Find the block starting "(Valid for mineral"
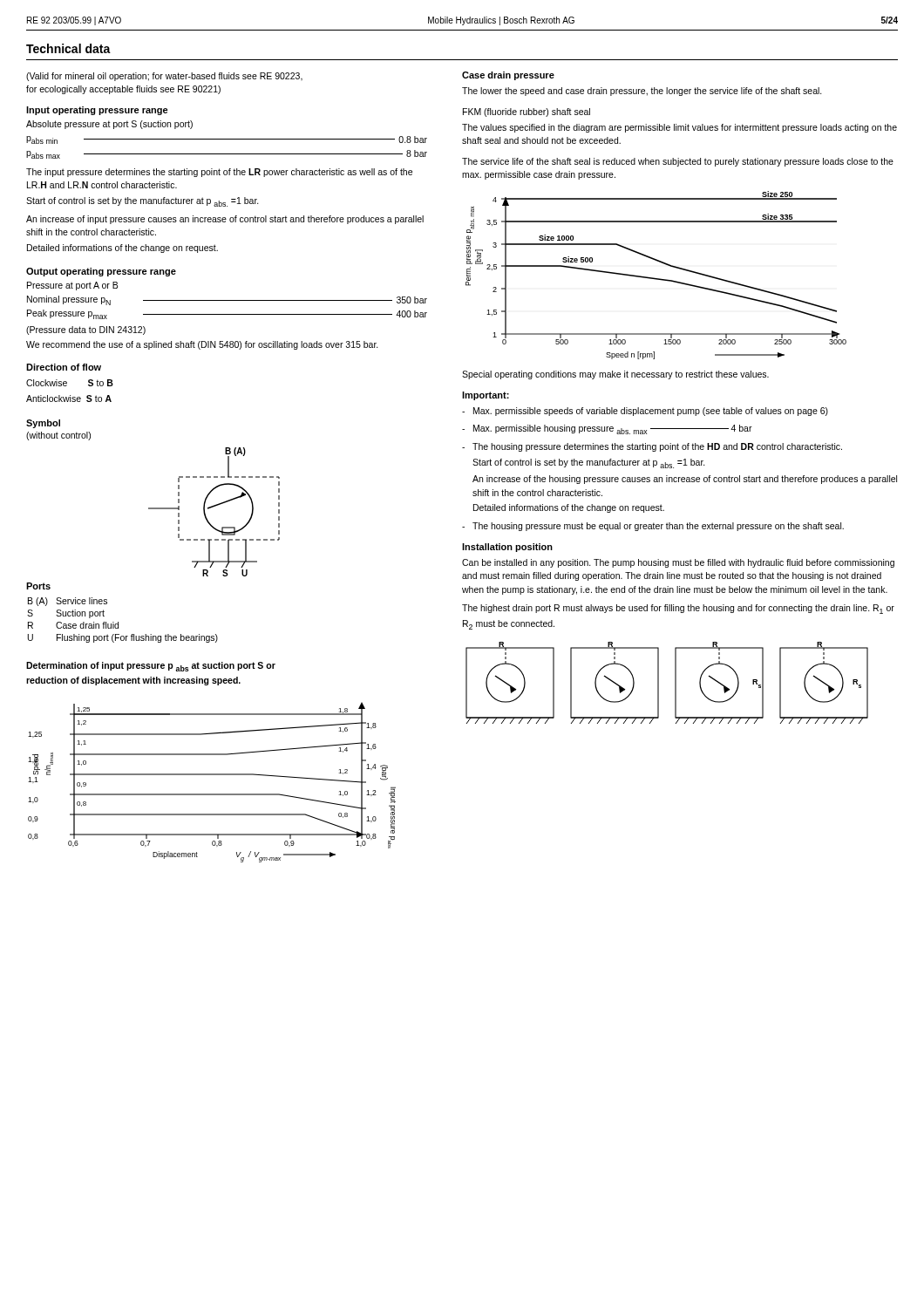The width and height of the screenshot is (924, 1308). (x=164, y=82)
